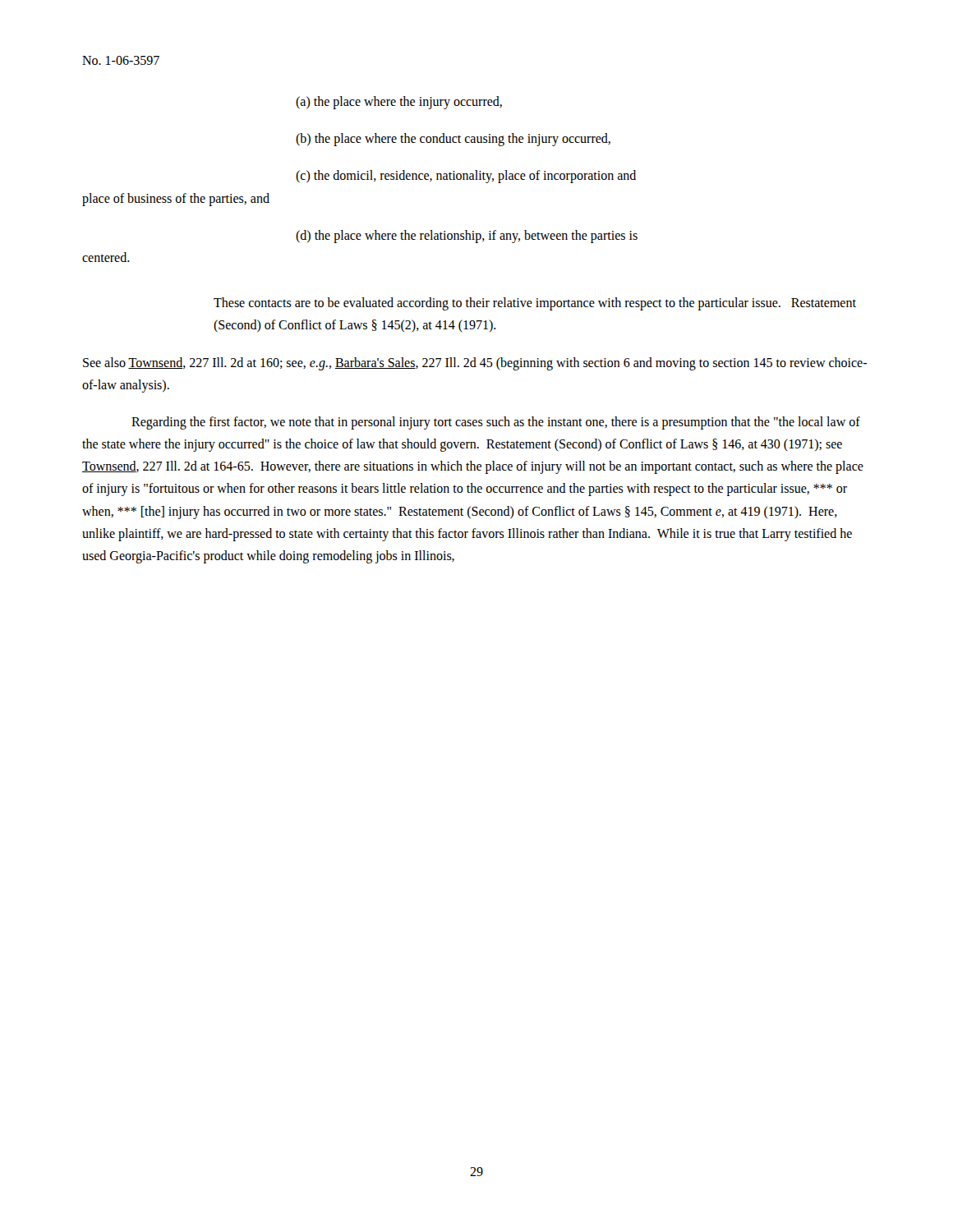Select the list item containing "(c) the domicil, residence, nationality, place"
Screen dimensions: 1232x953
coord(476,187)
